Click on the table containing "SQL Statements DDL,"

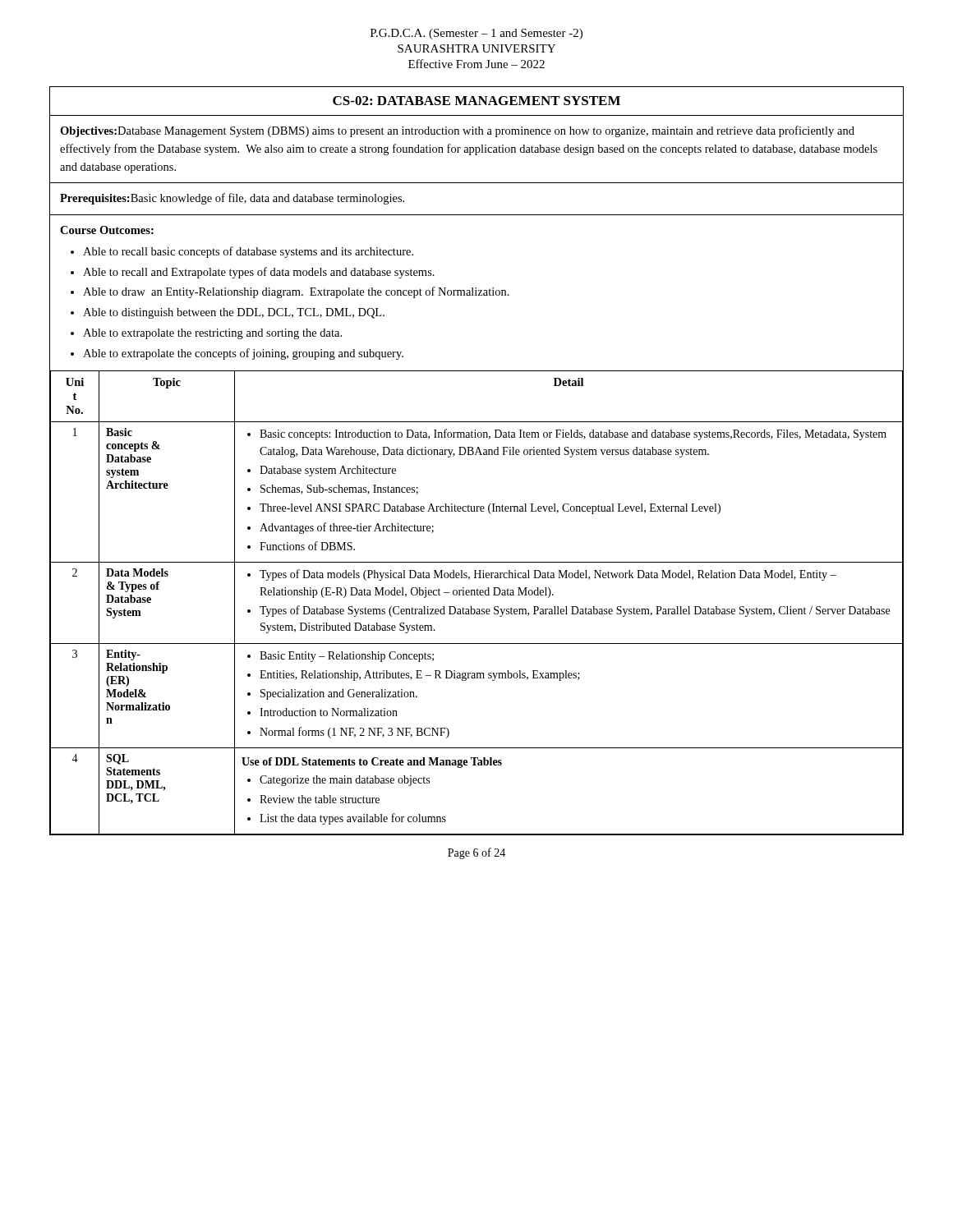pos(476,603)
